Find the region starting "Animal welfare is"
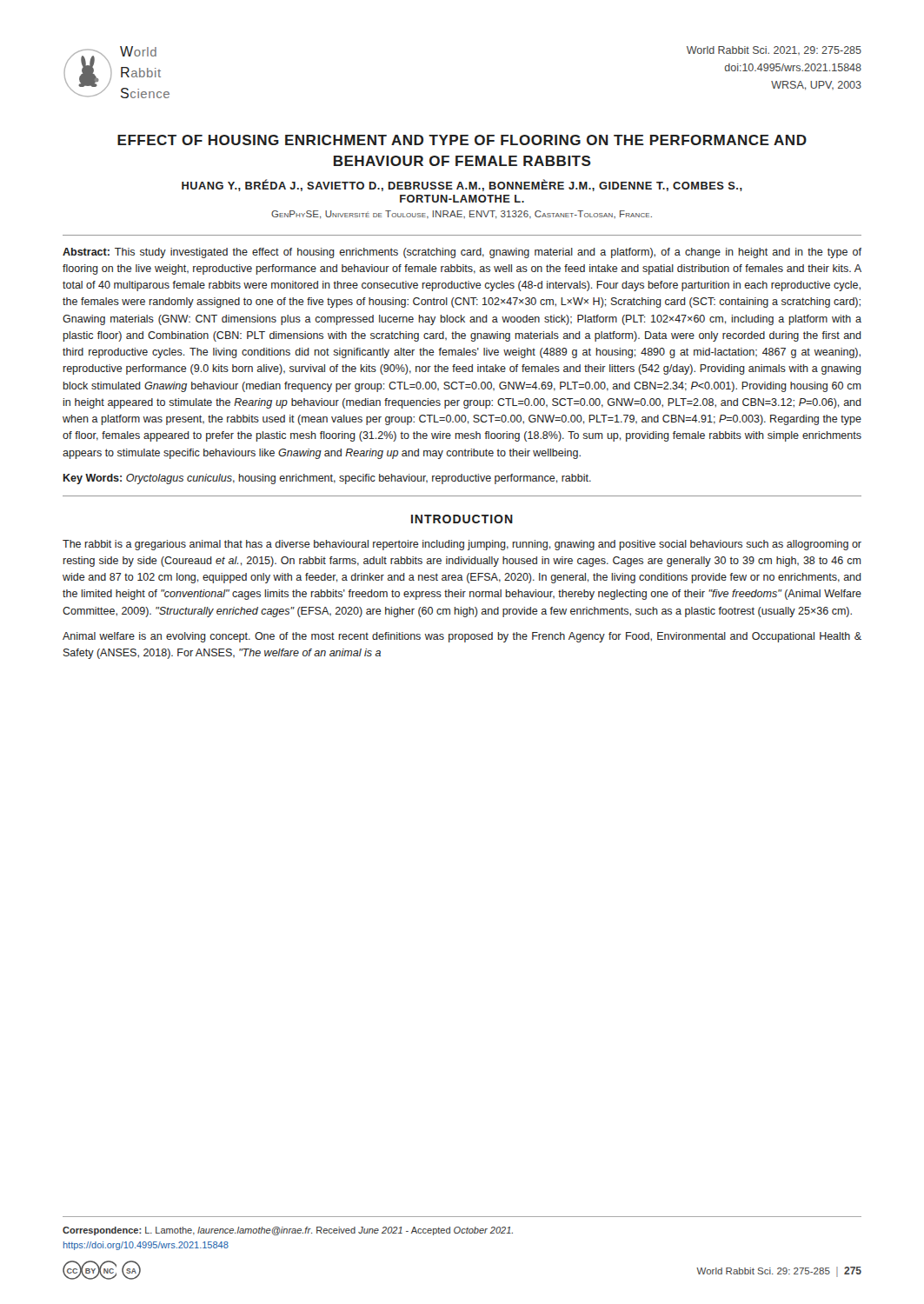This screenshot has width=924, height=1304. 462,645
